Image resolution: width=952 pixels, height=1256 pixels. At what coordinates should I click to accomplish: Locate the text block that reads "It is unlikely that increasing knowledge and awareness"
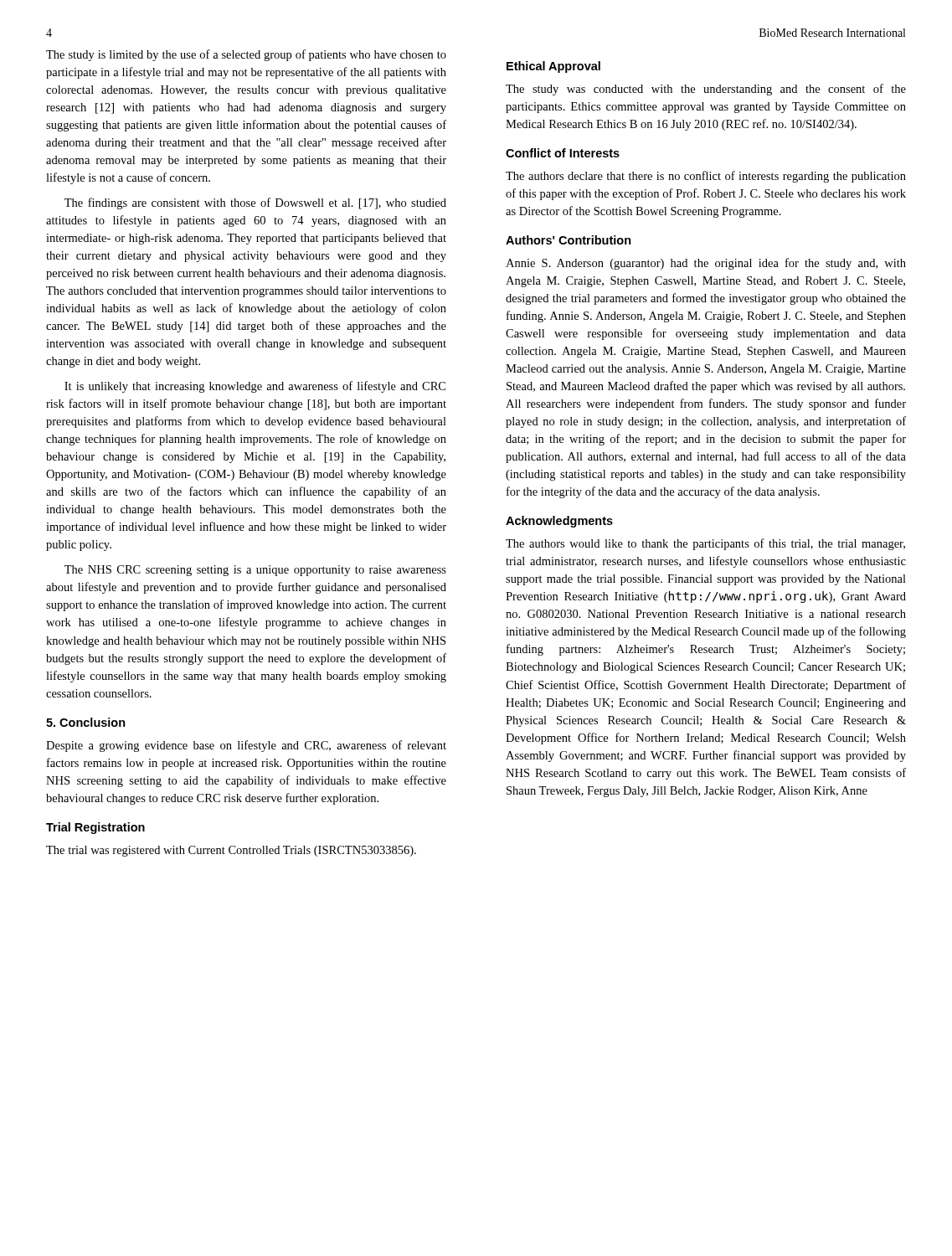click(246, 466)
